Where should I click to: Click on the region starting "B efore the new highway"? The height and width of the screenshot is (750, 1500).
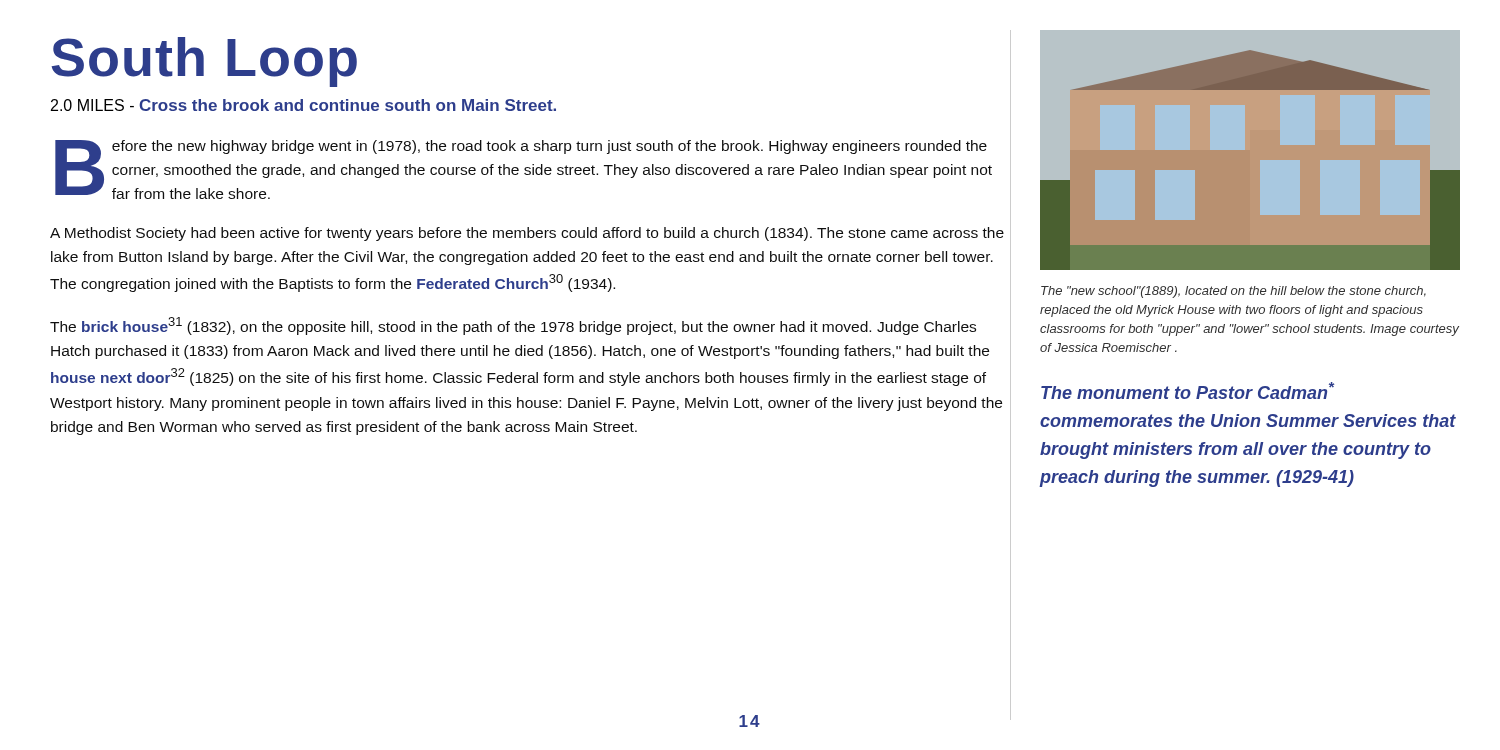(521, 170)
